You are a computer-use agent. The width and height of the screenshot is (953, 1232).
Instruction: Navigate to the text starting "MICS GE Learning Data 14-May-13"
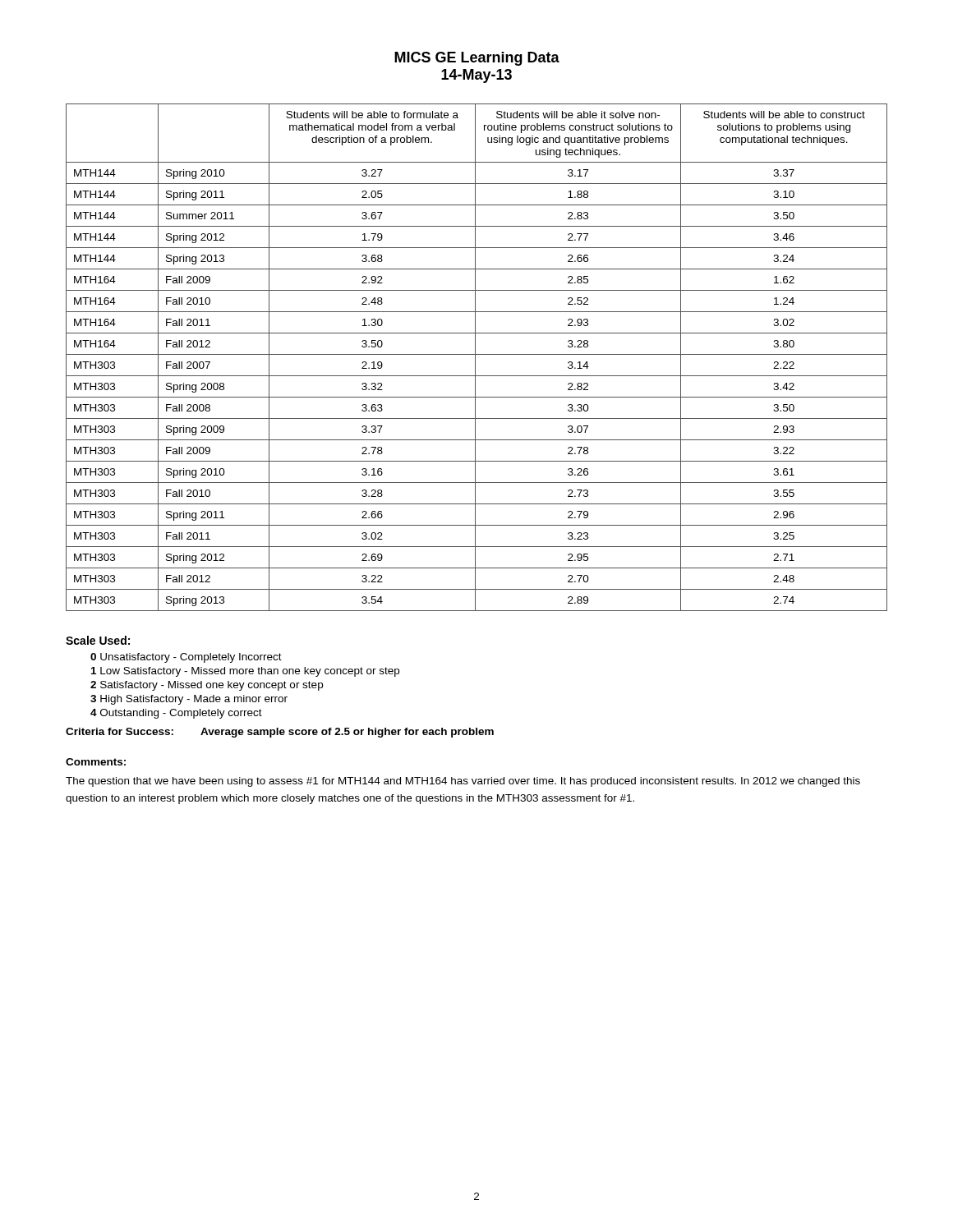pos(476,67)
